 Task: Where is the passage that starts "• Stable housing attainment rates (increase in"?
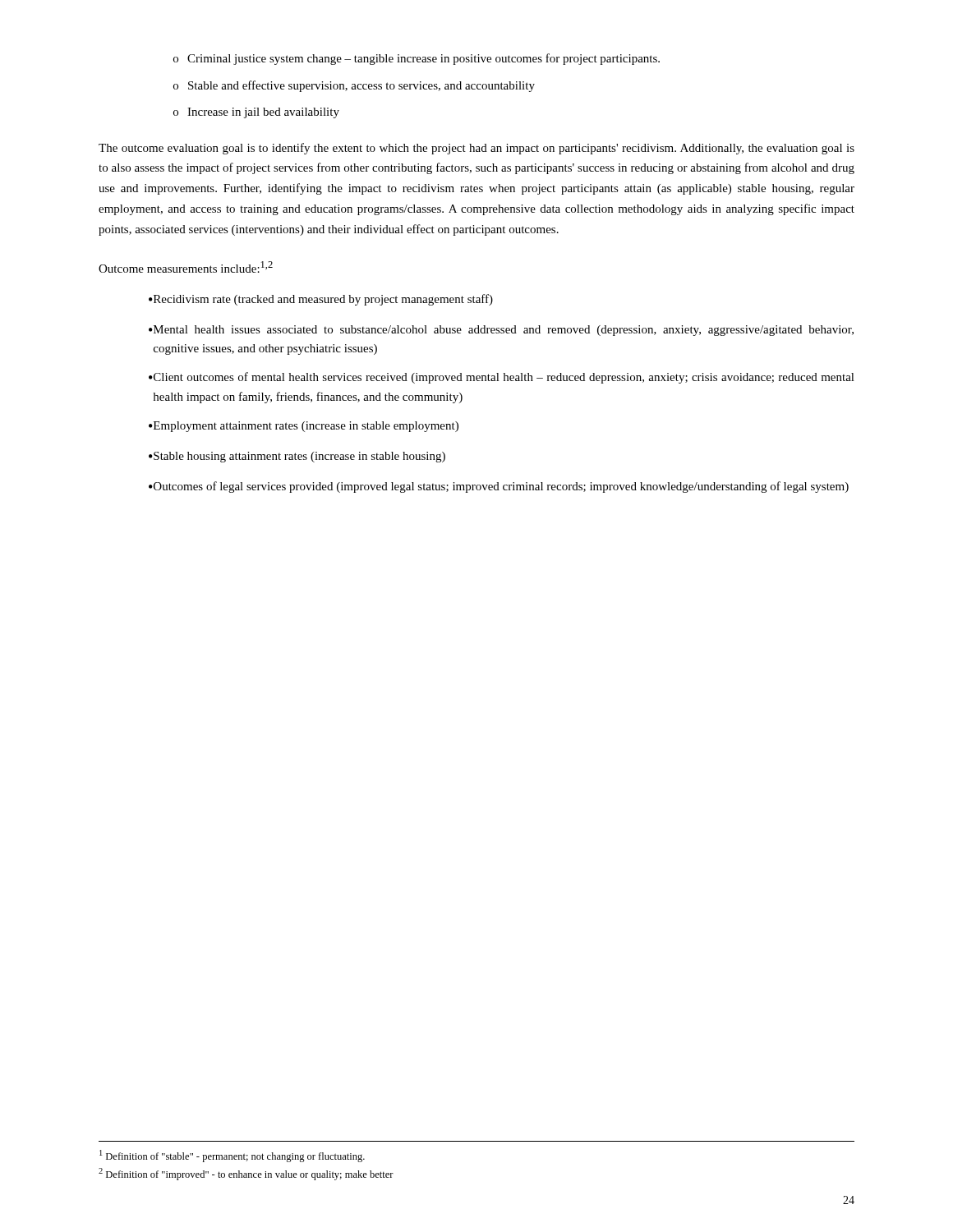(x=297, y=457)
